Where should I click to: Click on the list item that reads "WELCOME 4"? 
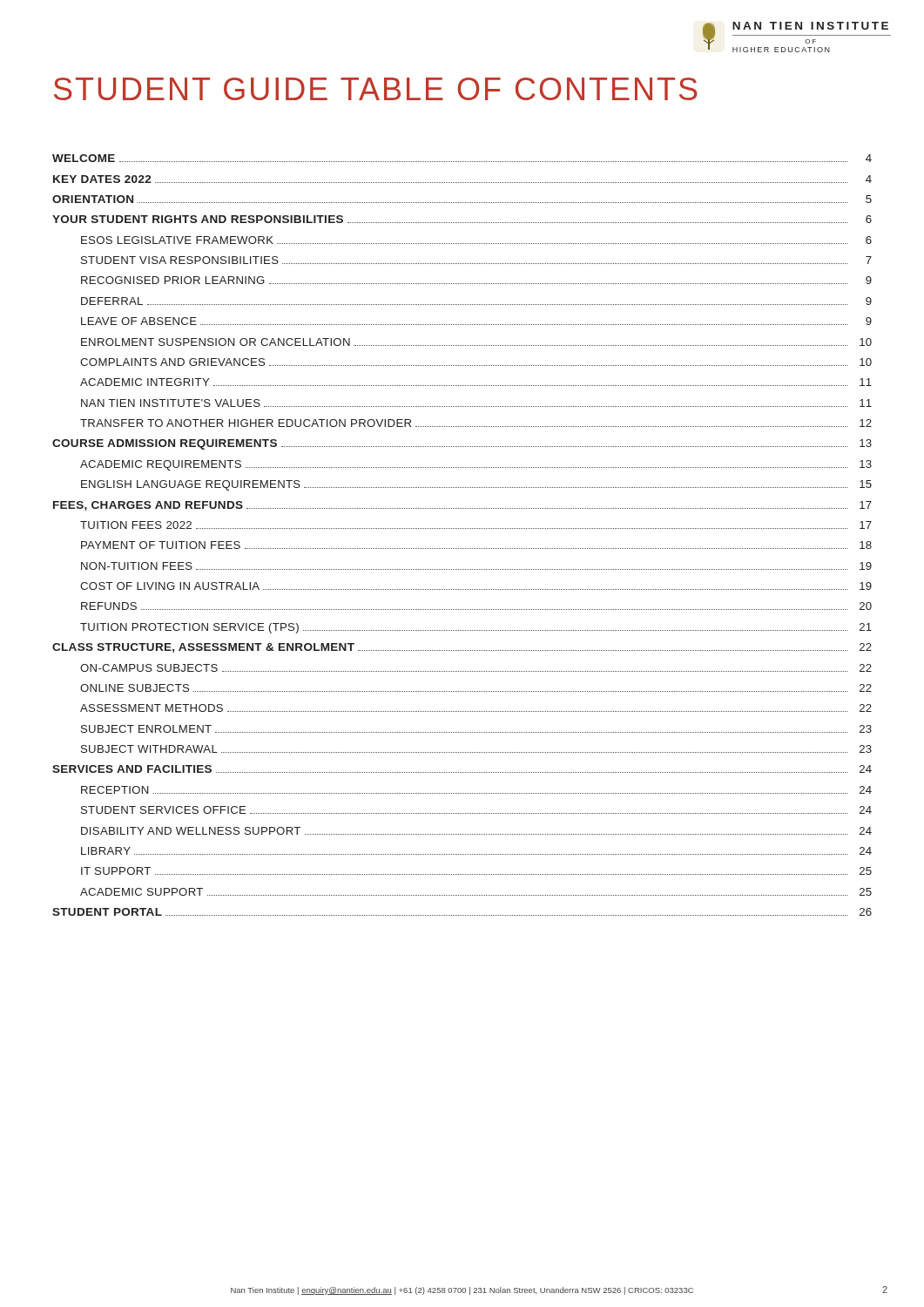click(462, 158)
